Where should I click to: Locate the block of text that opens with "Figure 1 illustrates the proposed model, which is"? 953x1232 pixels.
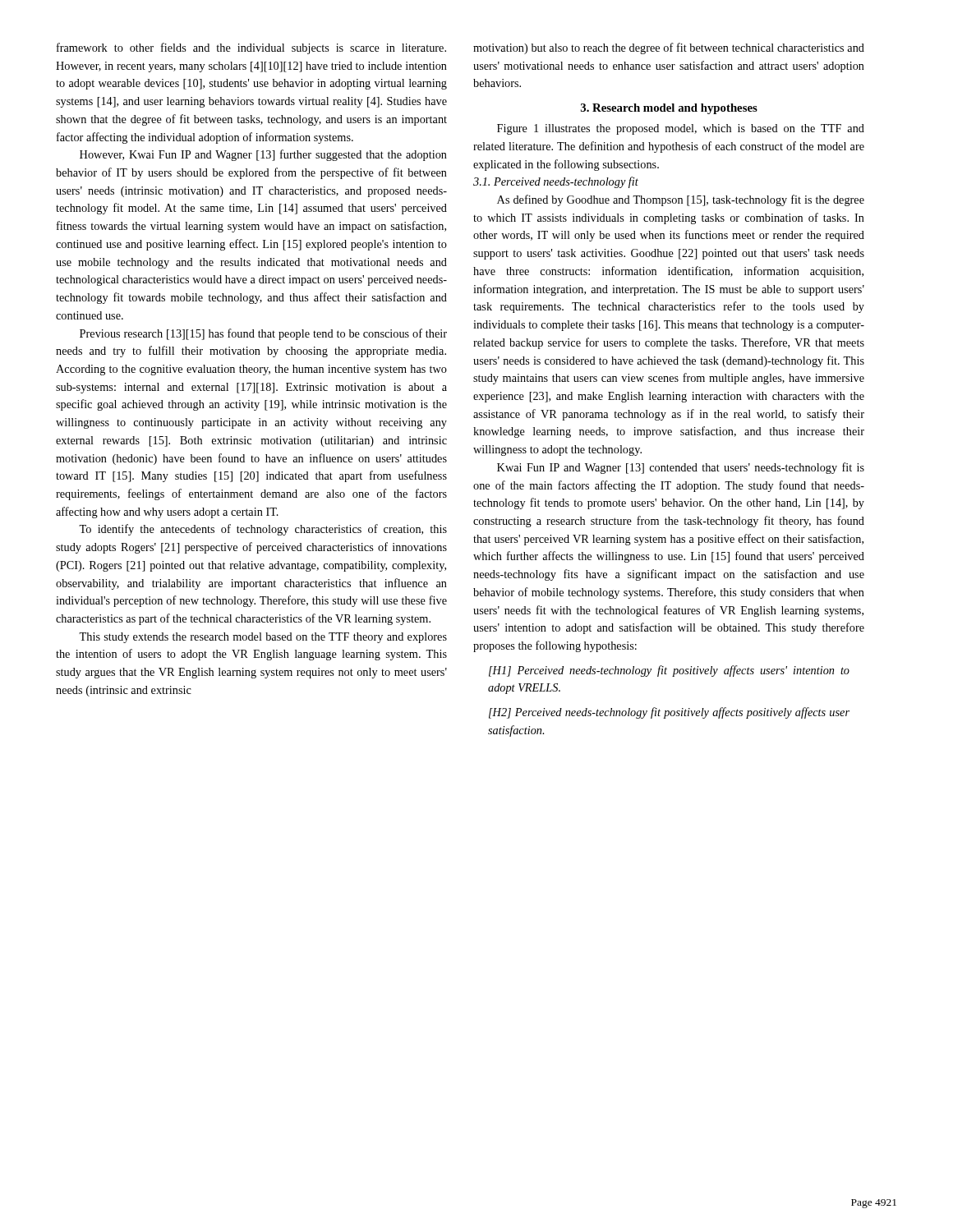click(x=669, y=289)
